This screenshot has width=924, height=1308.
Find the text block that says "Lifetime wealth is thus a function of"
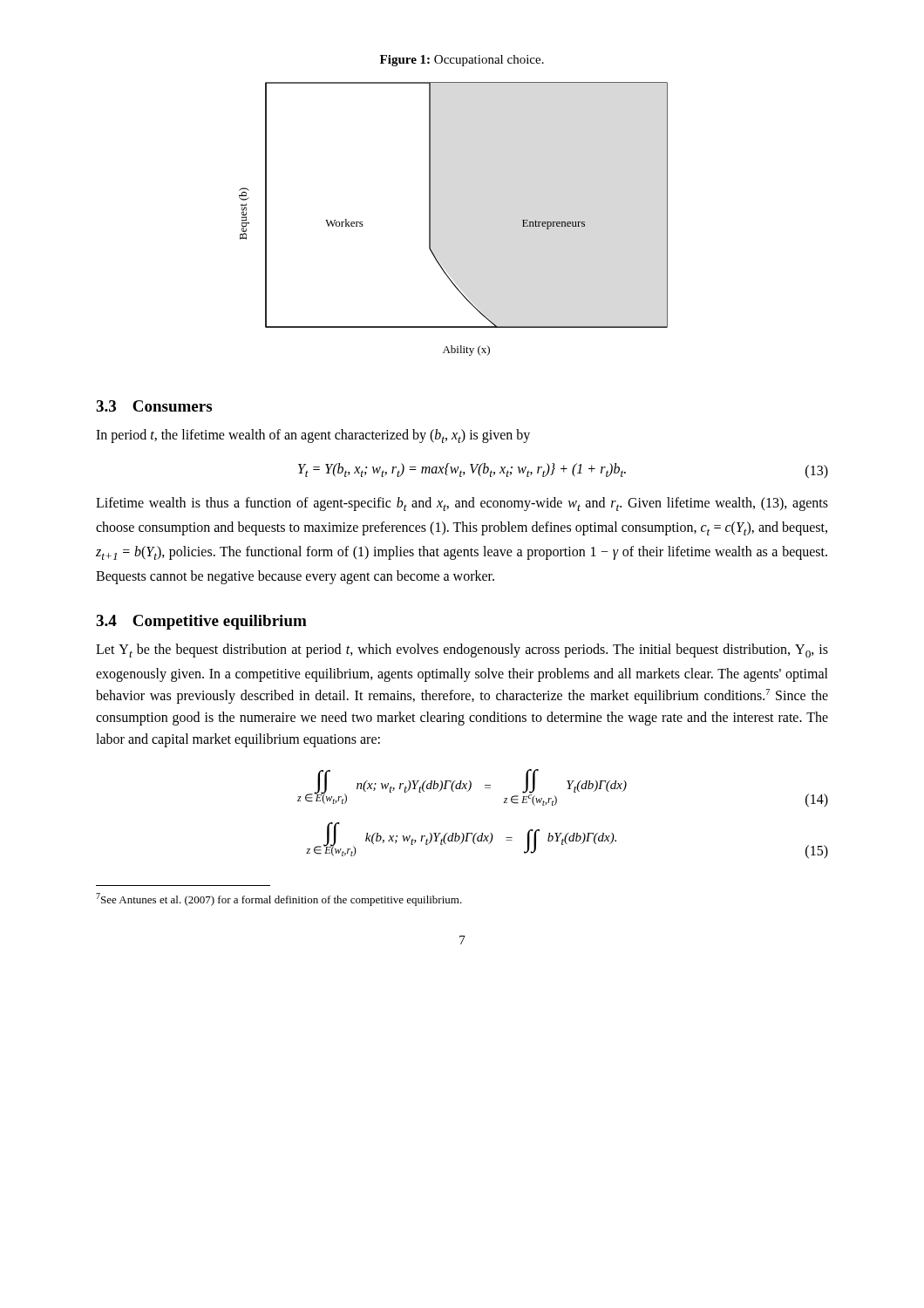pos(462,540)
